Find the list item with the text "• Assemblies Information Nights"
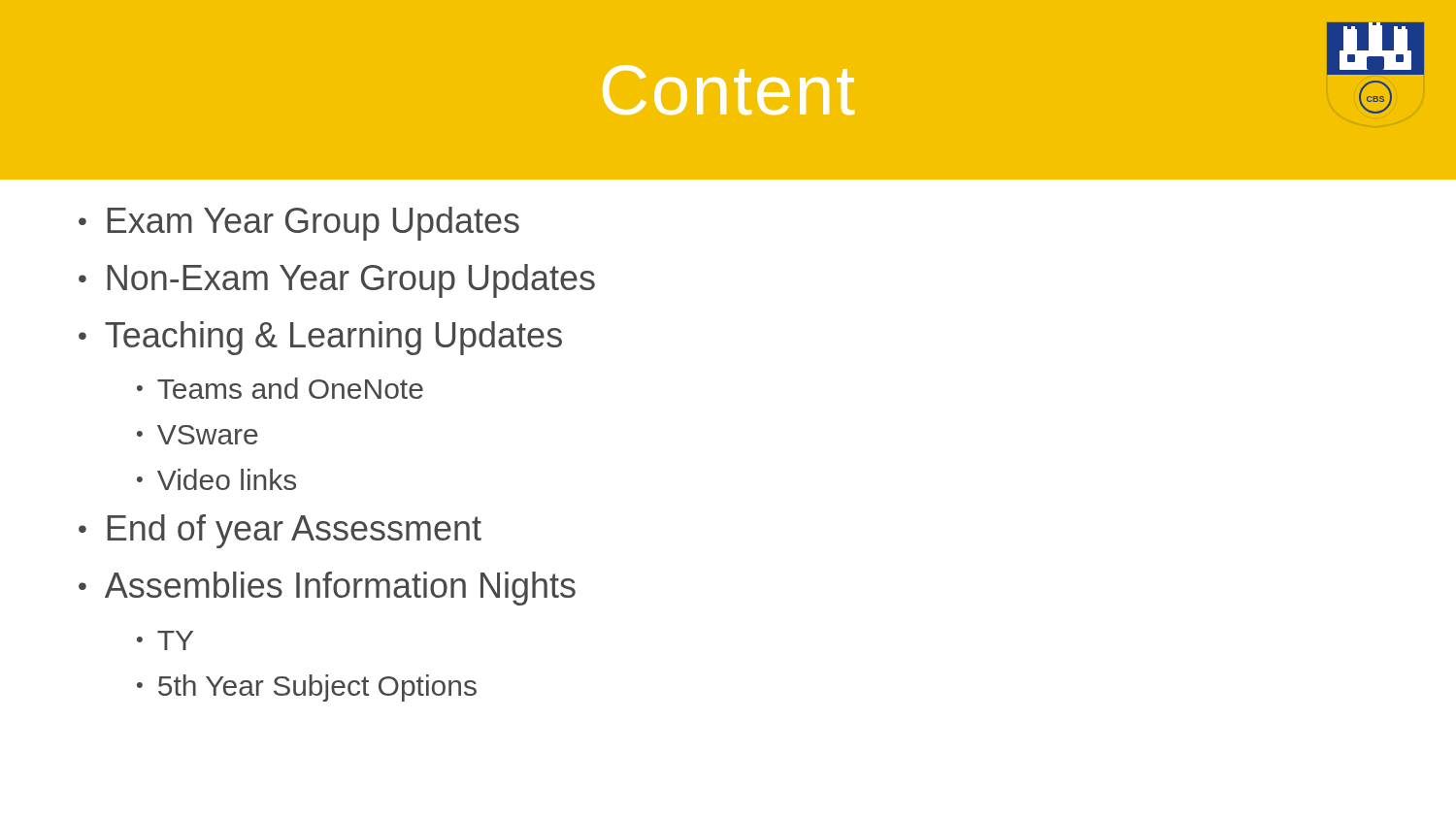 (x=327, y=587)
